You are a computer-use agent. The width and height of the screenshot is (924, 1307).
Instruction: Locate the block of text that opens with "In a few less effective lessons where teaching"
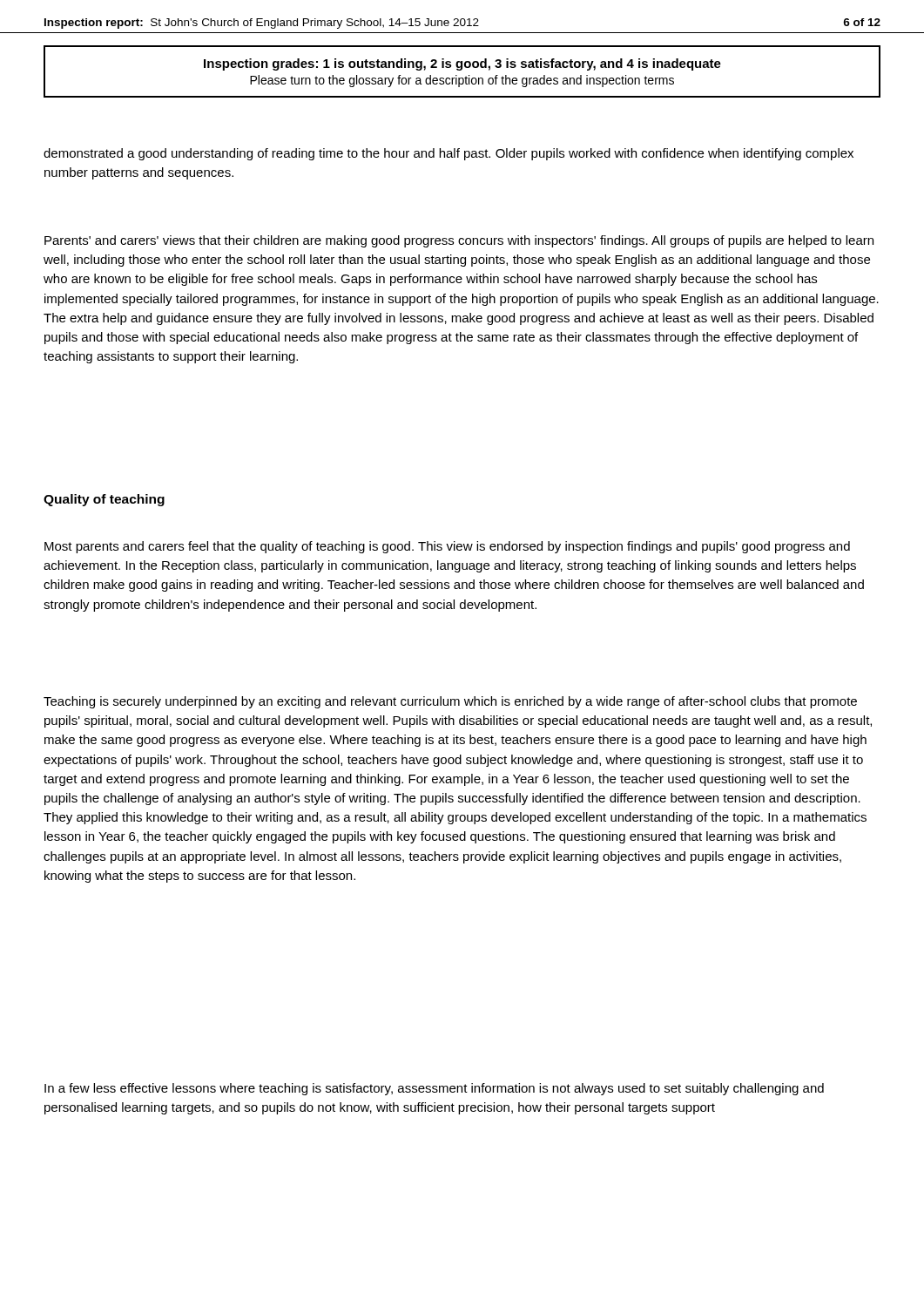point(434,1098)
